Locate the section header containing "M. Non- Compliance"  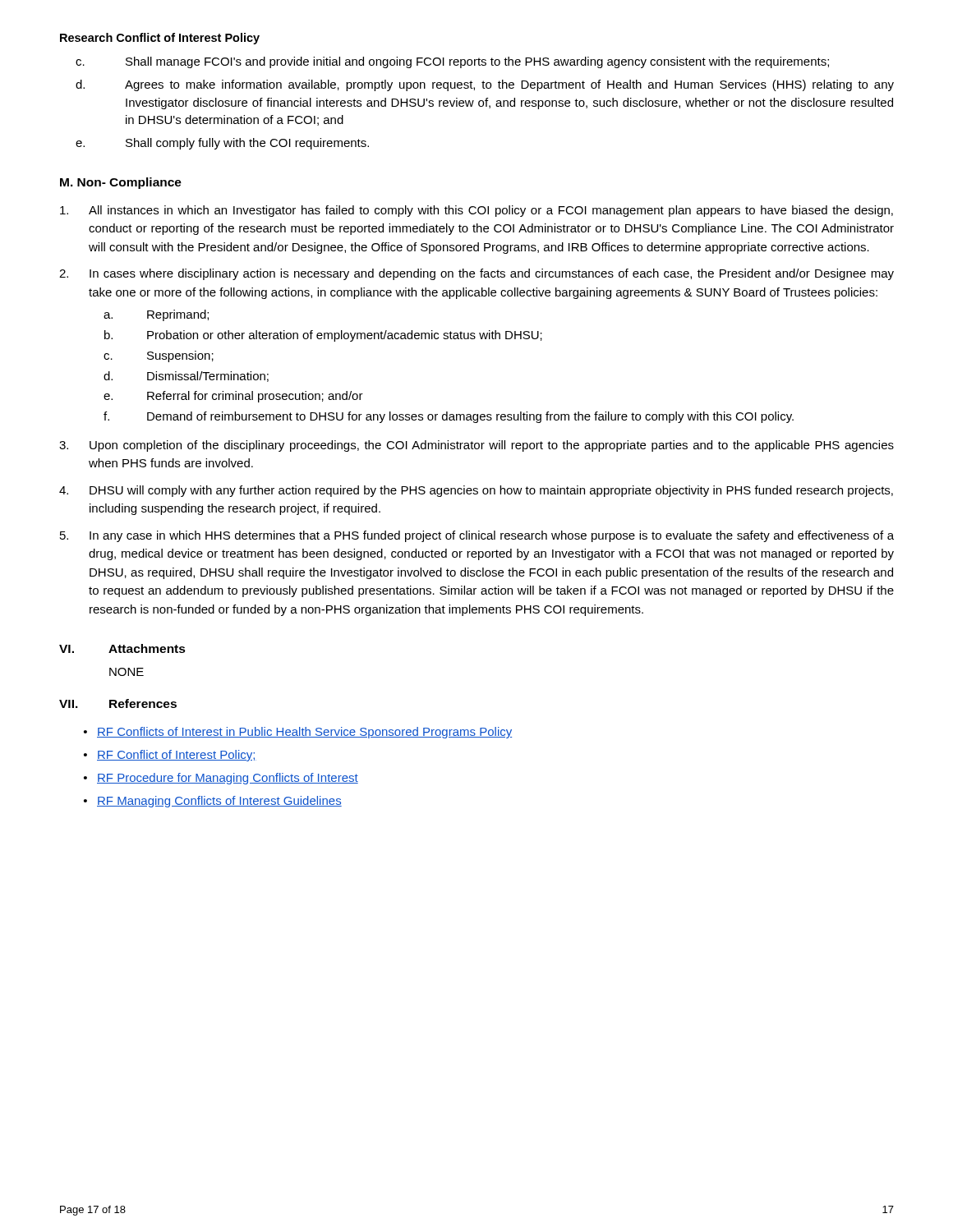(x=120, y=182)
